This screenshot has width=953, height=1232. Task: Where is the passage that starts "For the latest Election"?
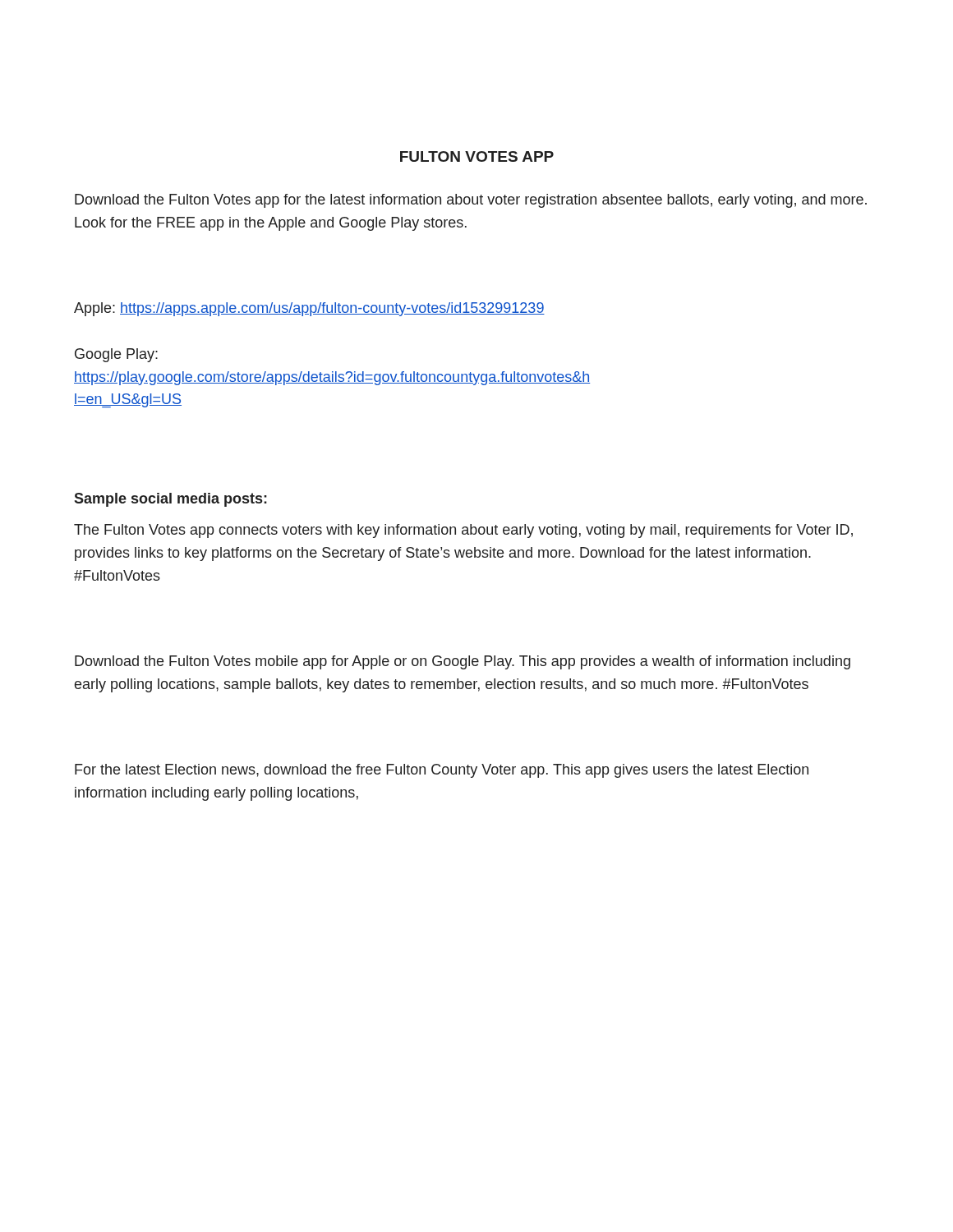tap(442, 781)
